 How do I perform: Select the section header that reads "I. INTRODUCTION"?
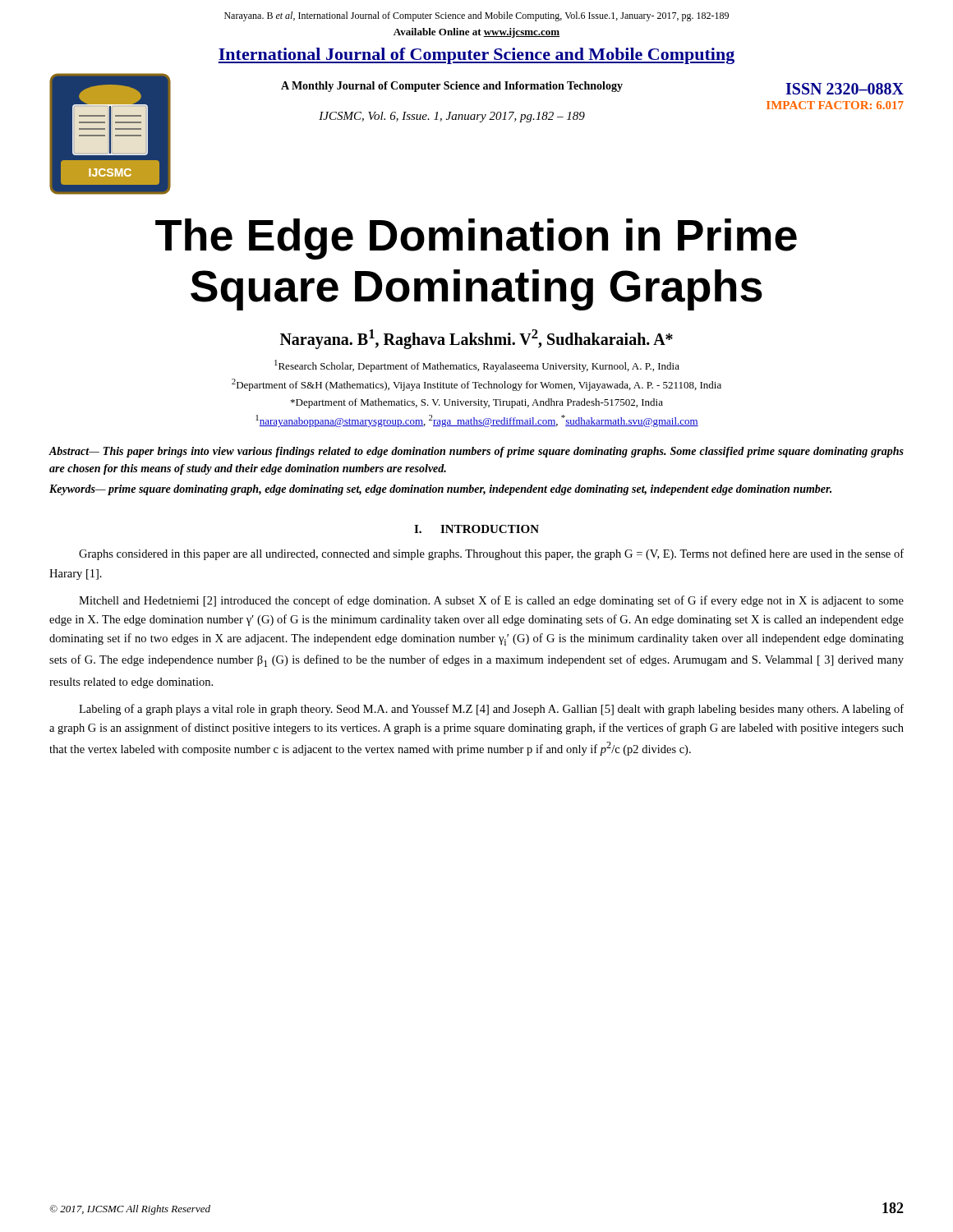pos(476,529)
